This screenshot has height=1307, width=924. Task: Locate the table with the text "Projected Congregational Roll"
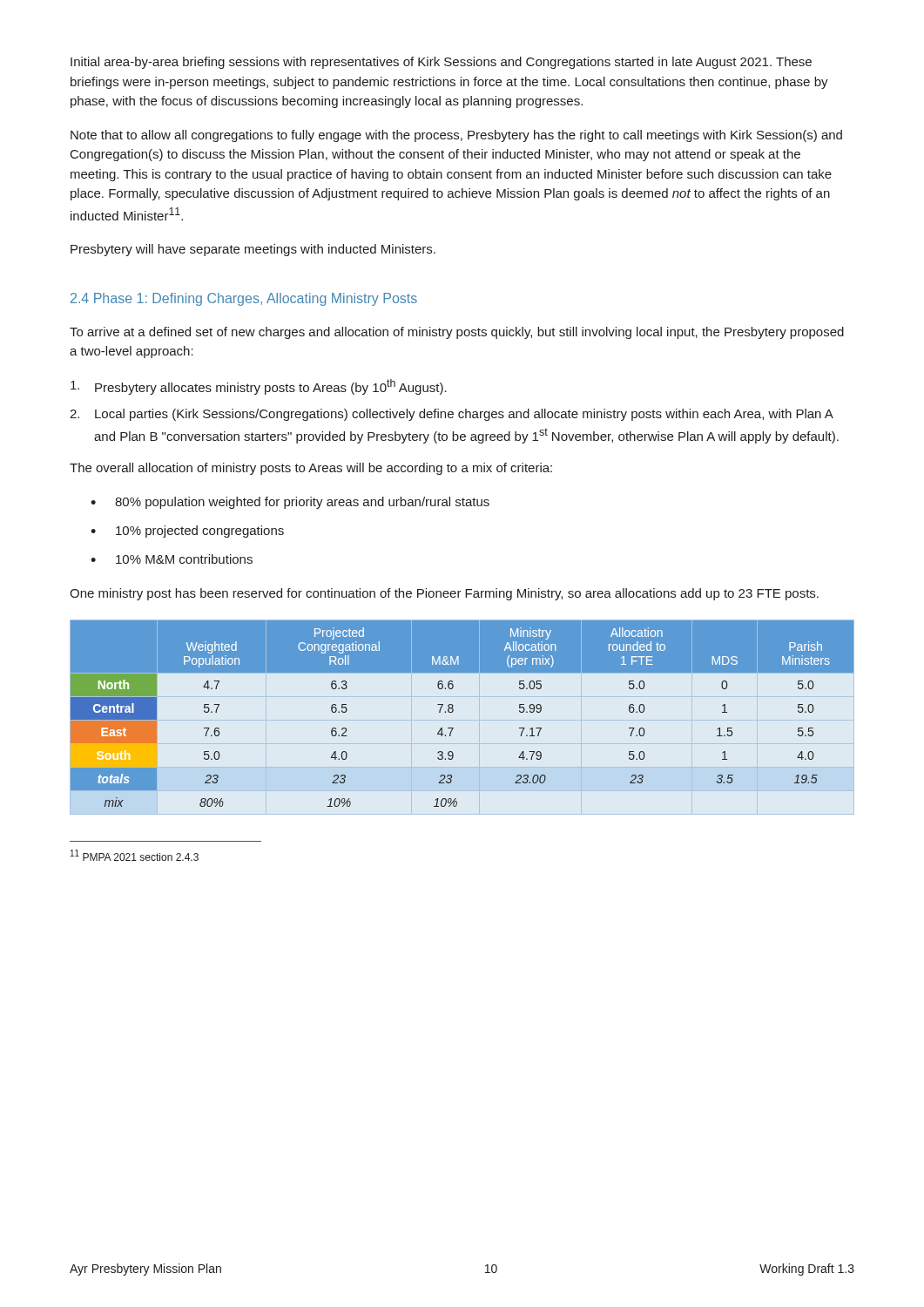coord(462,717)
